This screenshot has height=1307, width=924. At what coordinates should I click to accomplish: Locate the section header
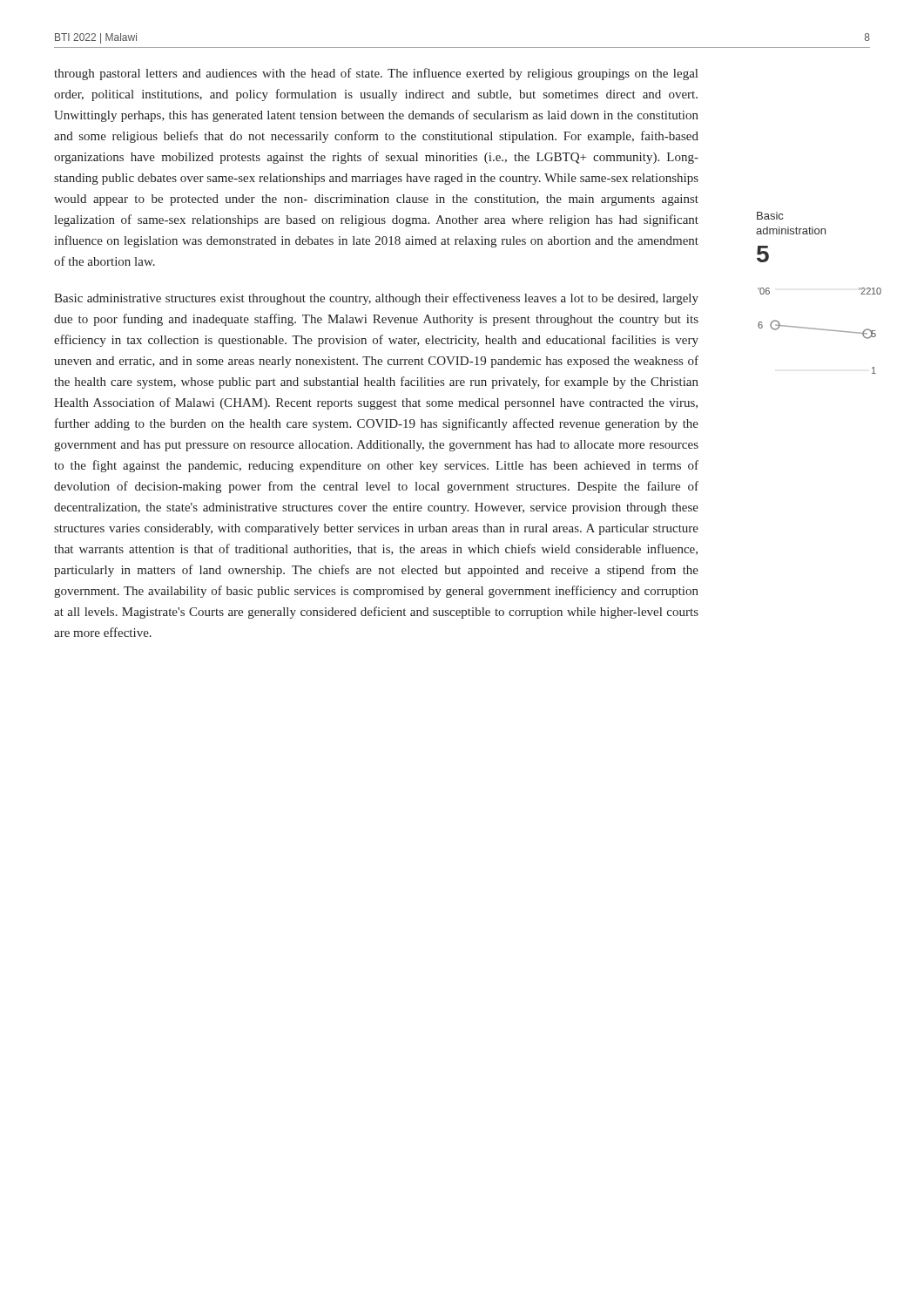(x=791, y=223)
